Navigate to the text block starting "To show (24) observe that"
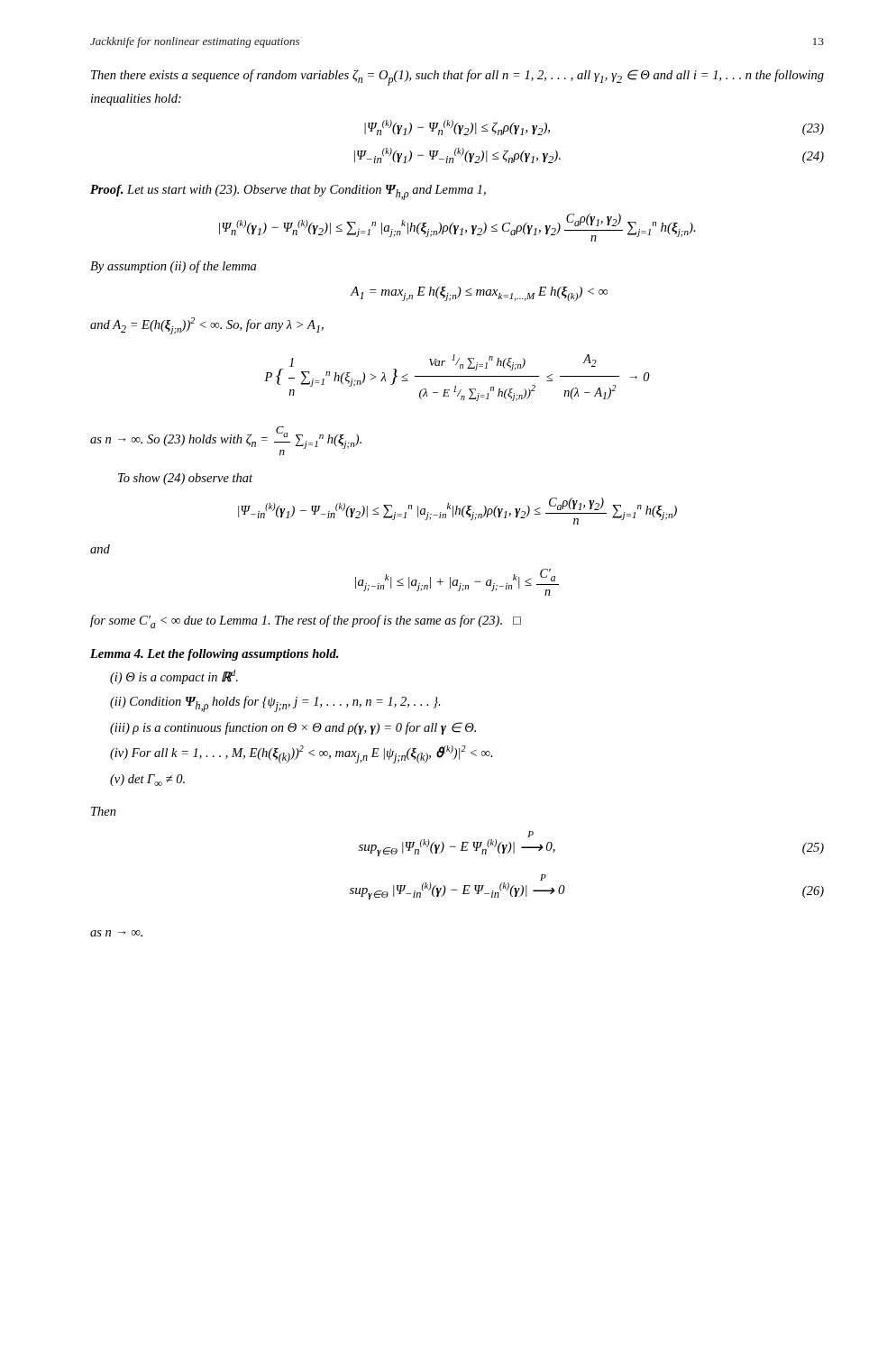 tap(185, 478)
